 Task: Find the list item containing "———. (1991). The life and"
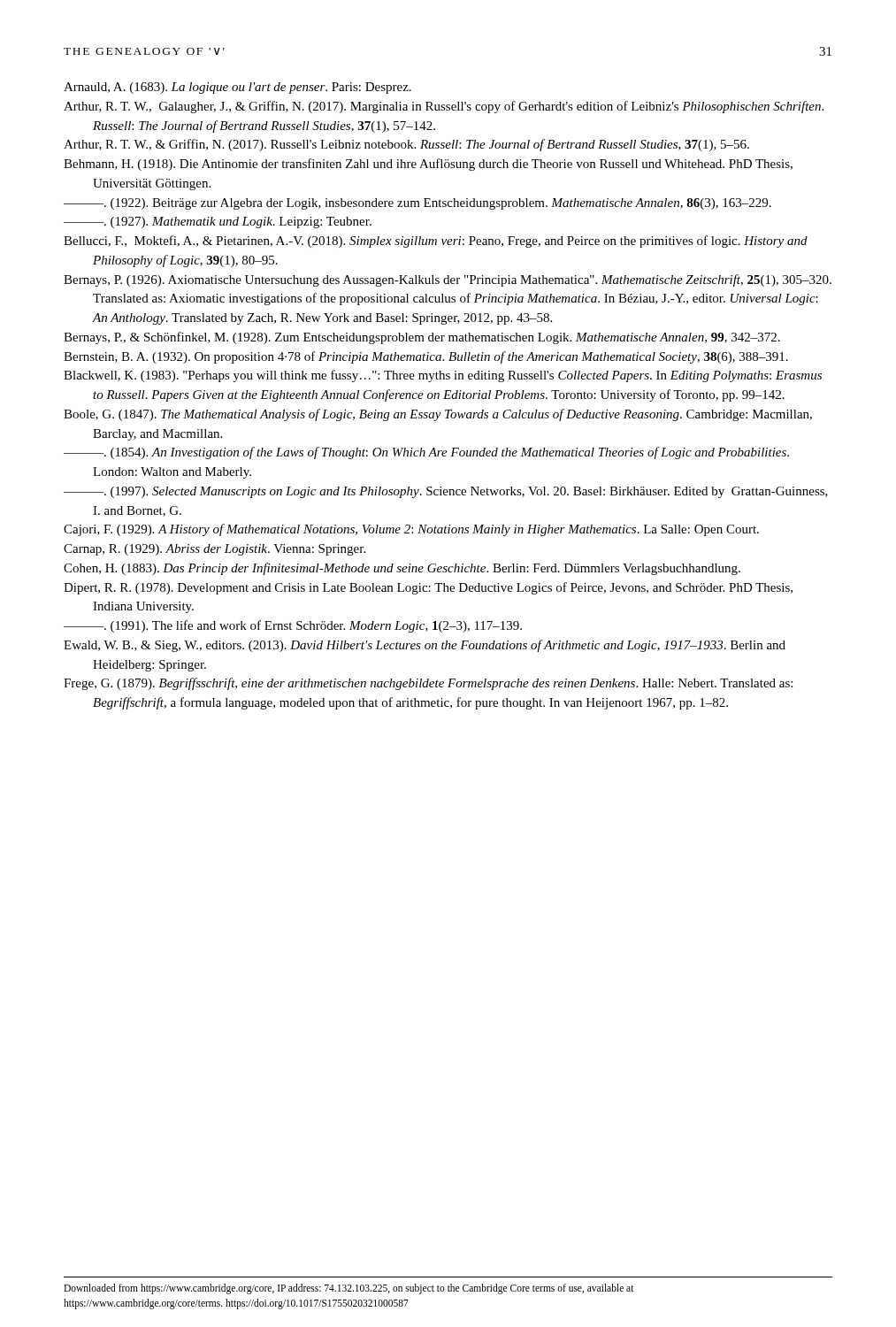[293, 625]
